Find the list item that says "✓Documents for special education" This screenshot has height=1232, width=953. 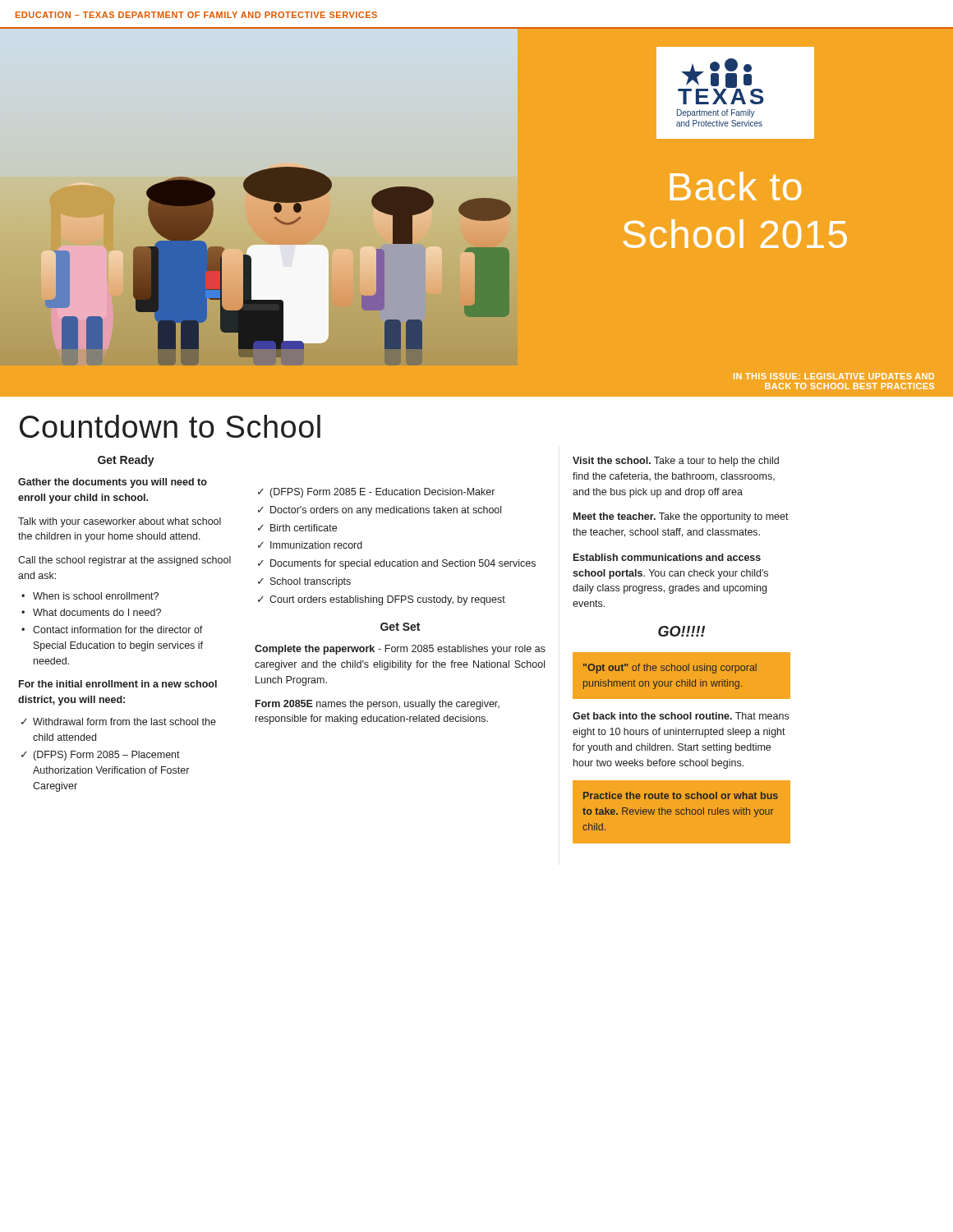point(396,564)
